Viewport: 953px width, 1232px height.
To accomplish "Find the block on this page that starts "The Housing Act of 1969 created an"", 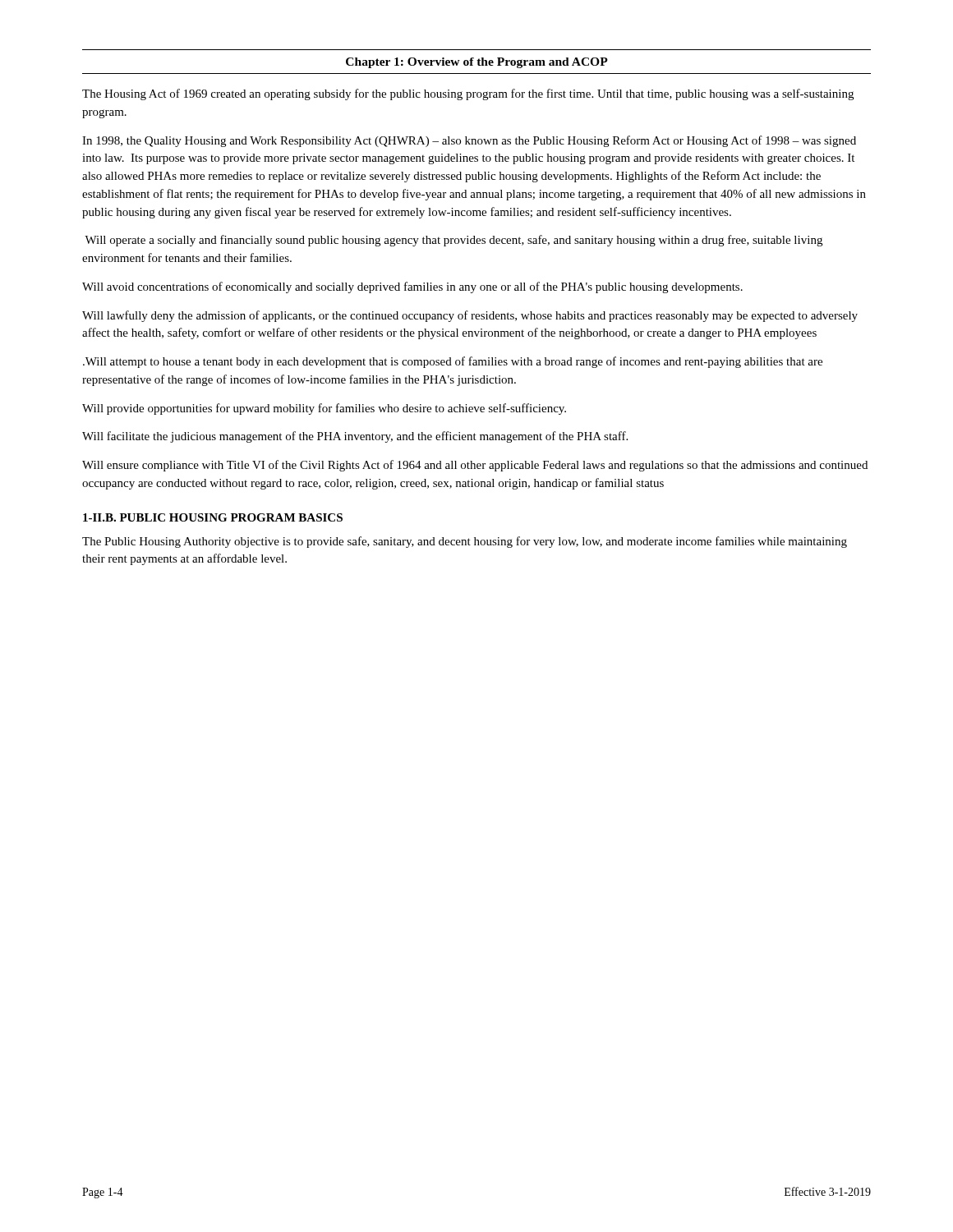I will 468,103.
